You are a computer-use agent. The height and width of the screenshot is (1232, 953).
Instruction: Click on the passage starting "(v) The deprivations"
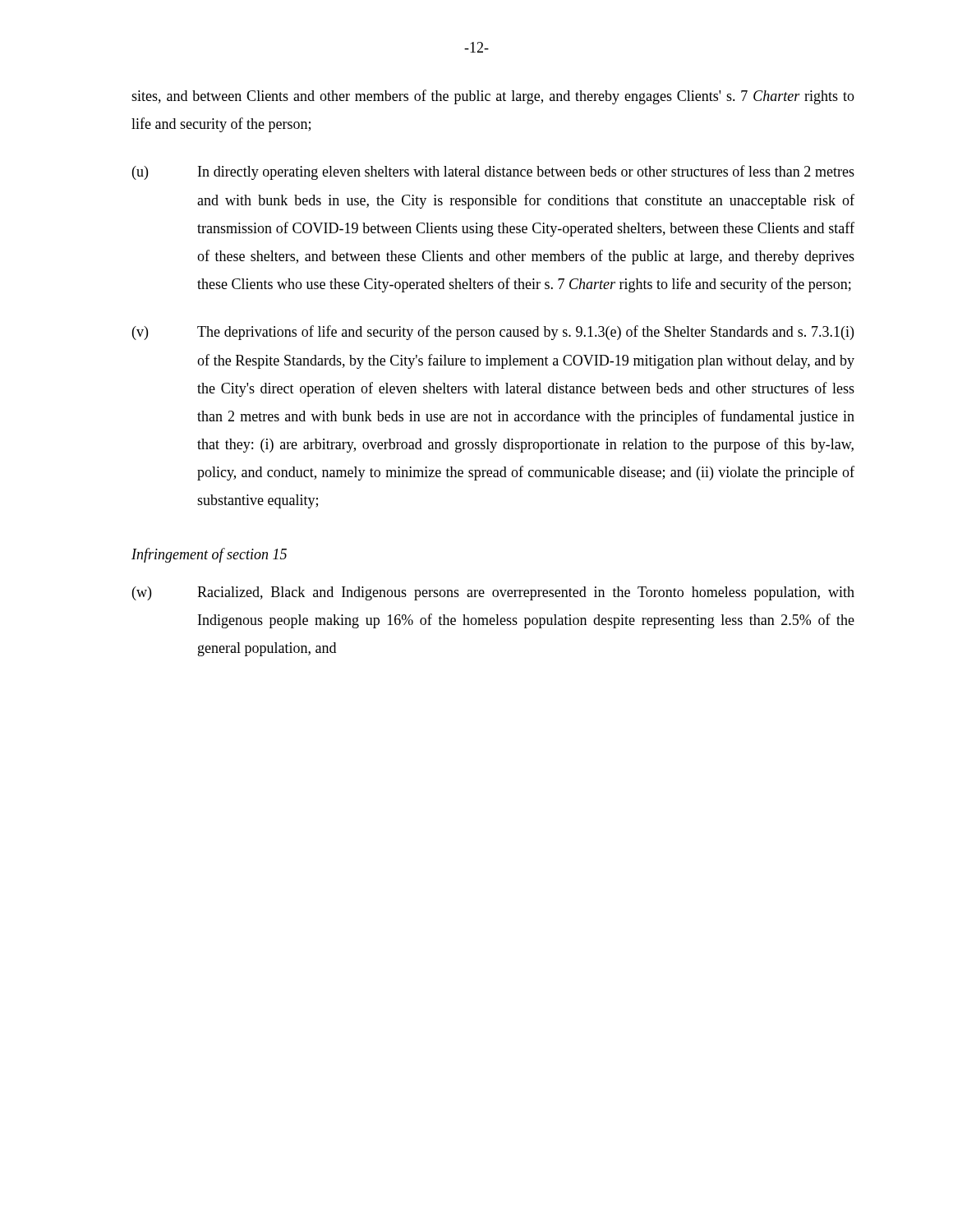point(493,416)
